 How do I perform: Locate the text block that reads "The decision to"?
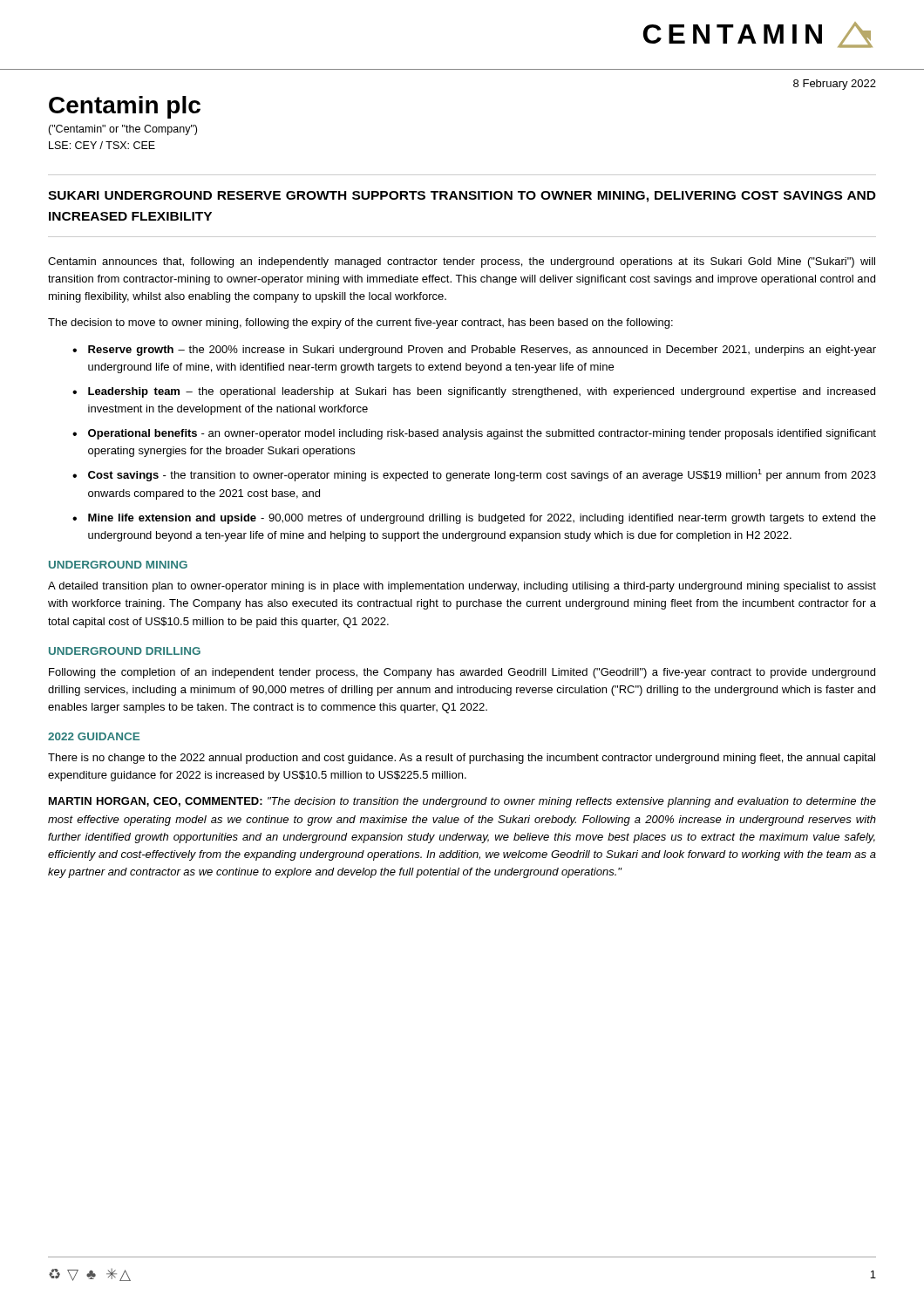(x=361, y=323)
